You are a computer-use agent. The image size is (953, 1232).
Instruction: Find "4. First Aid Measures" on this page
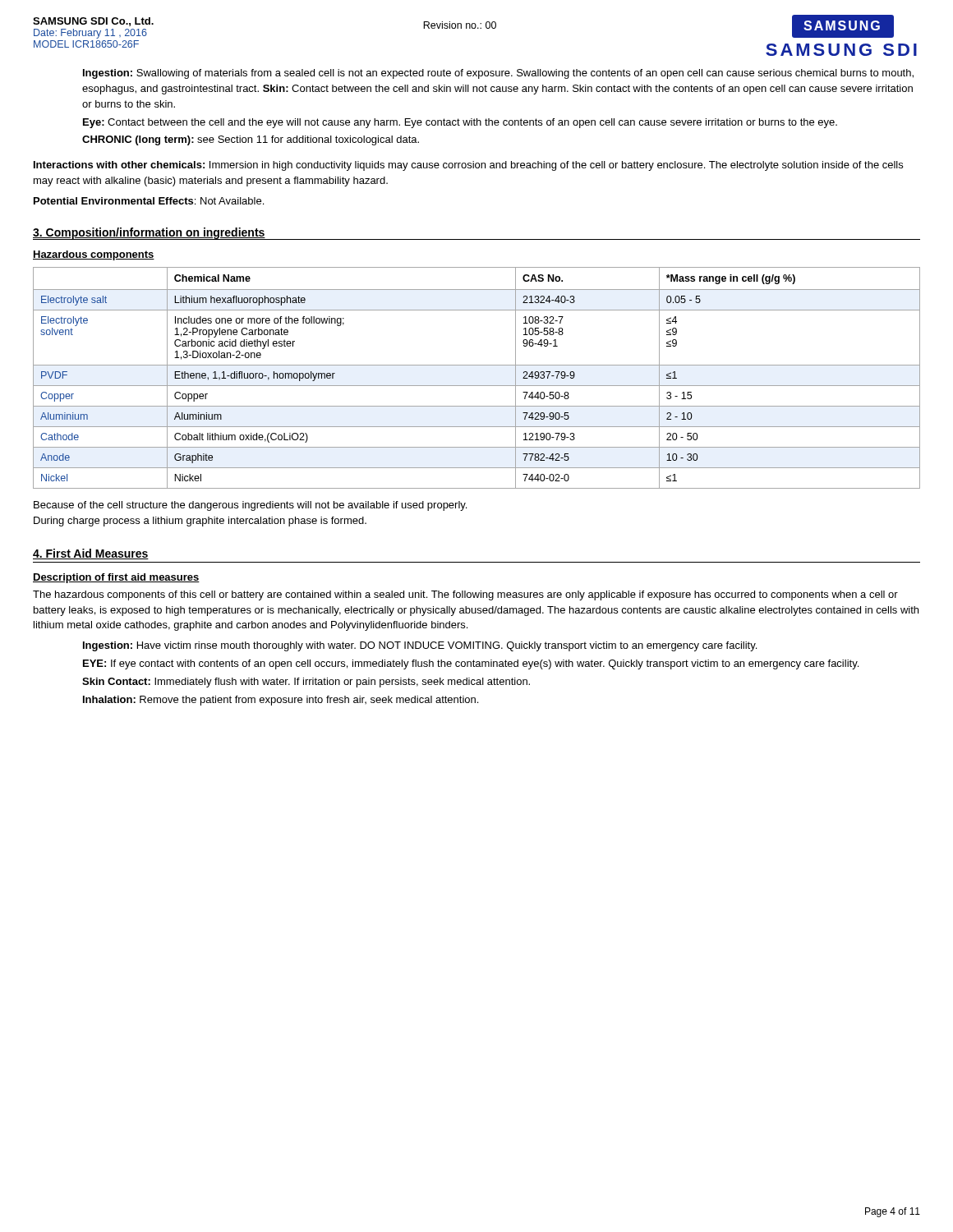pyautogui.click(x=476, y=555)
